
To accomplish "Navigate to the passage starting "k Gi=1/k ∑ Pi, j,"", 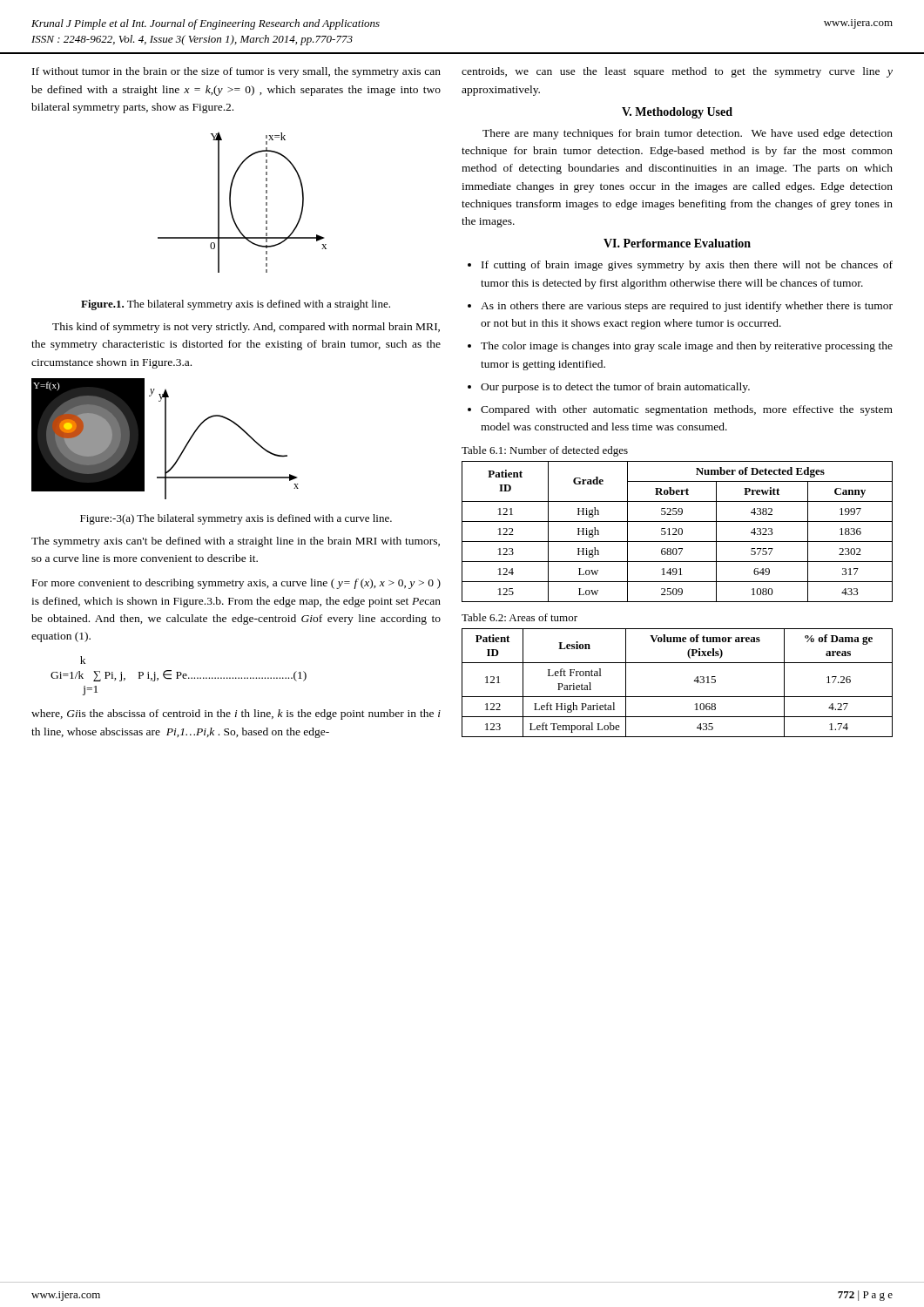I will pos(179,675).
